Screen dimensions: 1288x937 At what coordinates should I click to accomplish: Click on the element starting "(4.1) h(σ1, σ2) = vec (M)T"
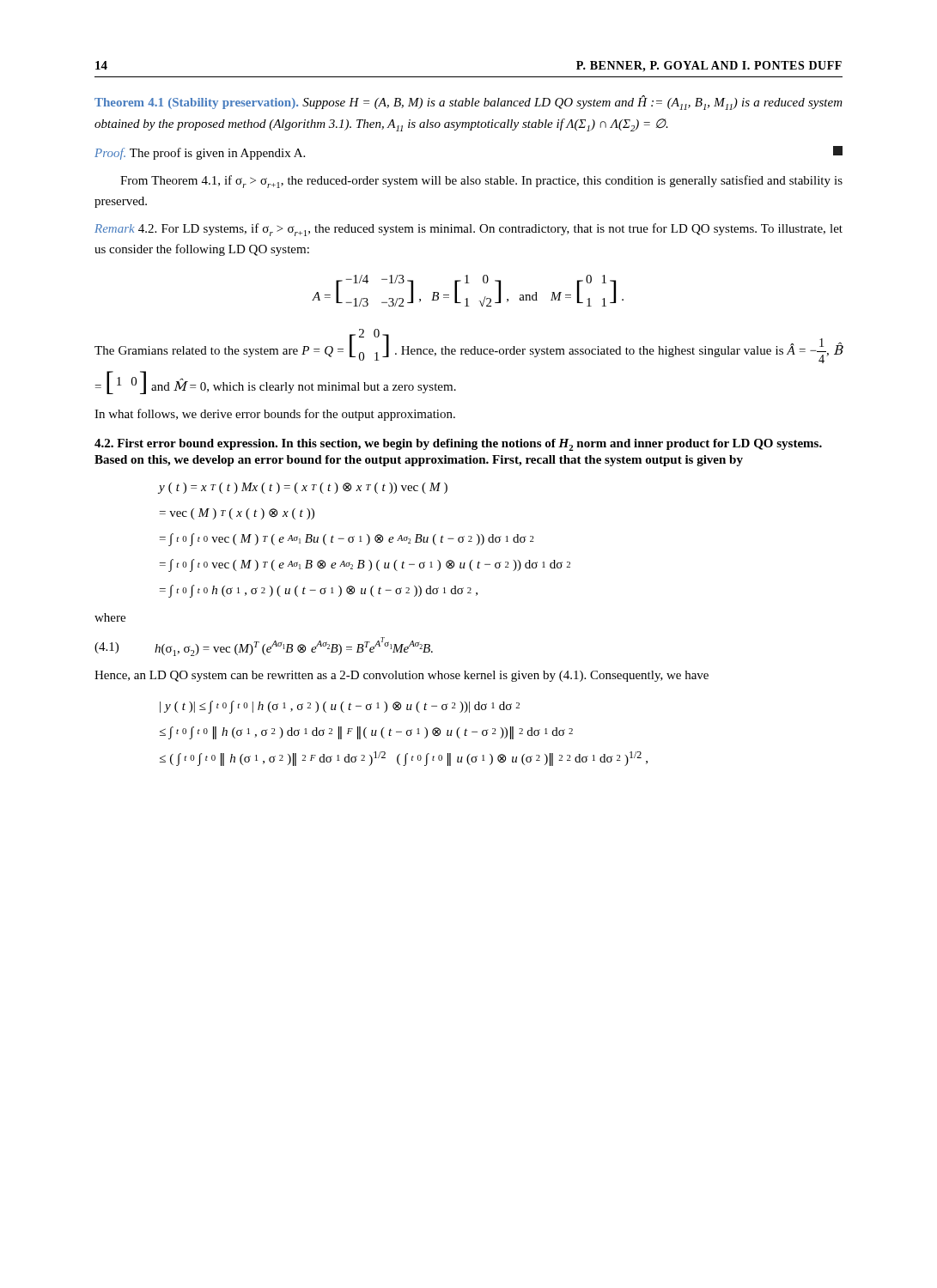point(264,647)
